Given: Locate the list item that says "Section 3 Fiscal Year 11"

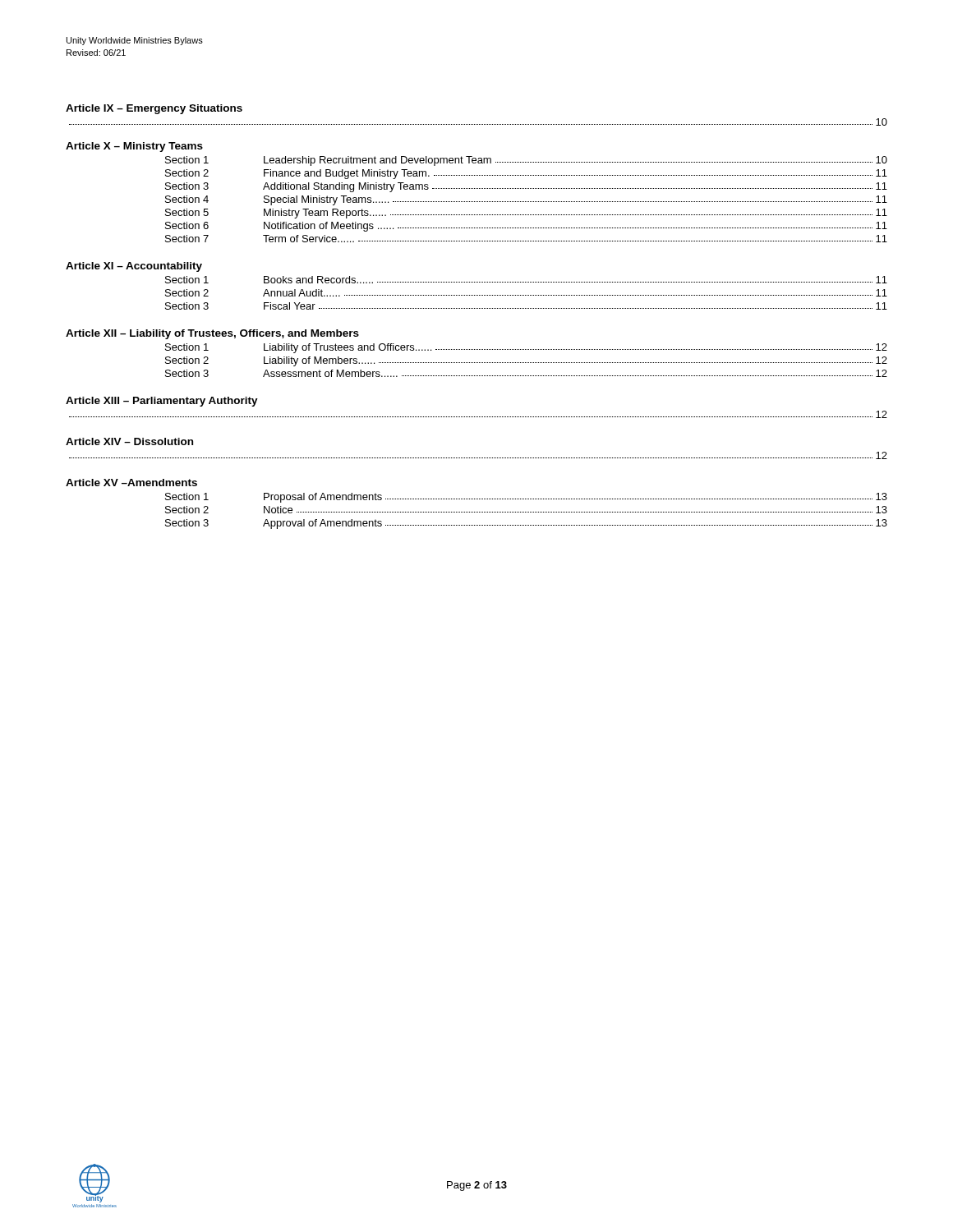Looking at the screenshot, I should 476,306.
